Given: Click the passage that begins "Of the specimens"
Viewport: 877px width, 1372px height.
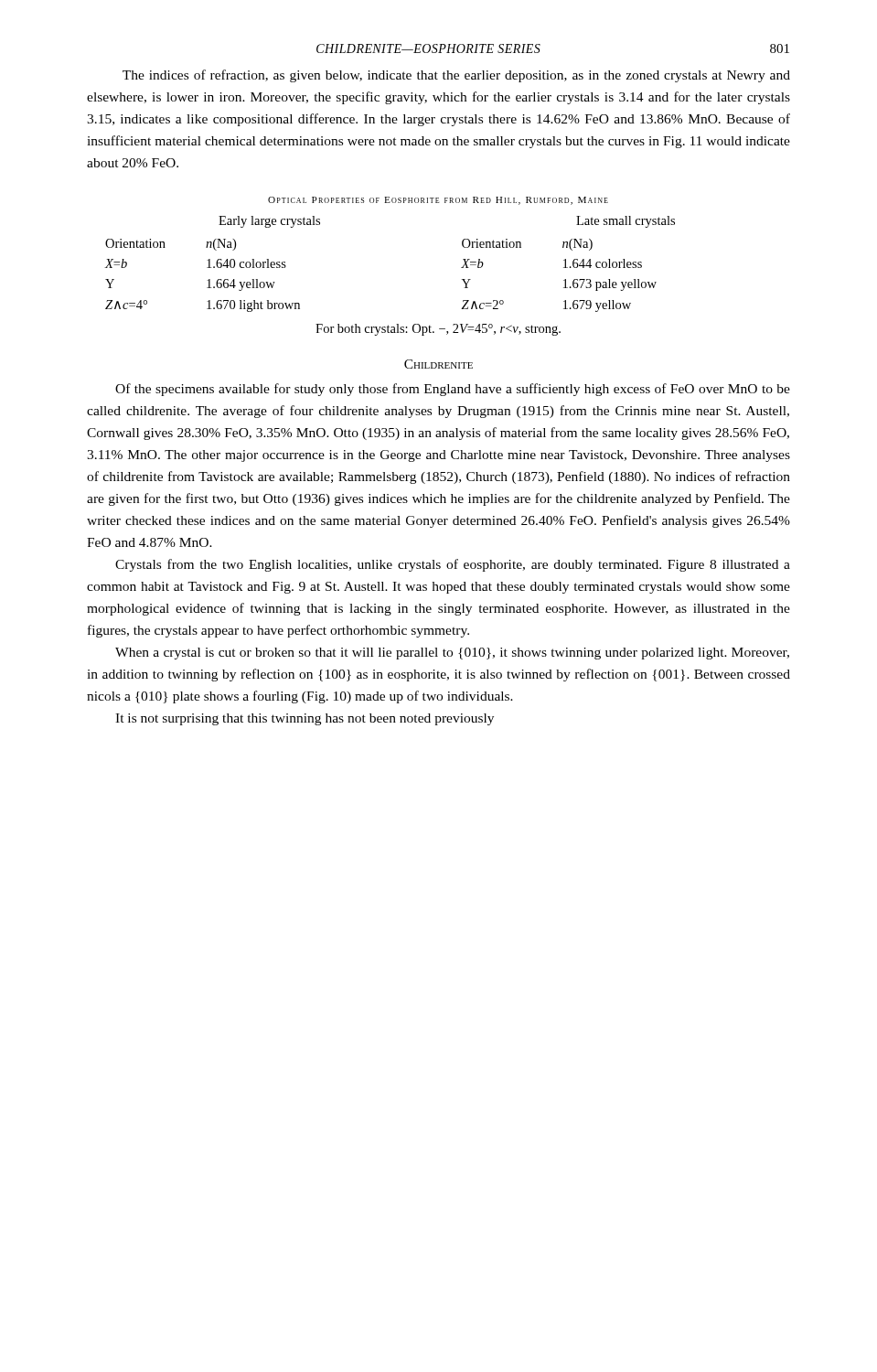Looking at the screenshot, I should click(x=438, y=465).
